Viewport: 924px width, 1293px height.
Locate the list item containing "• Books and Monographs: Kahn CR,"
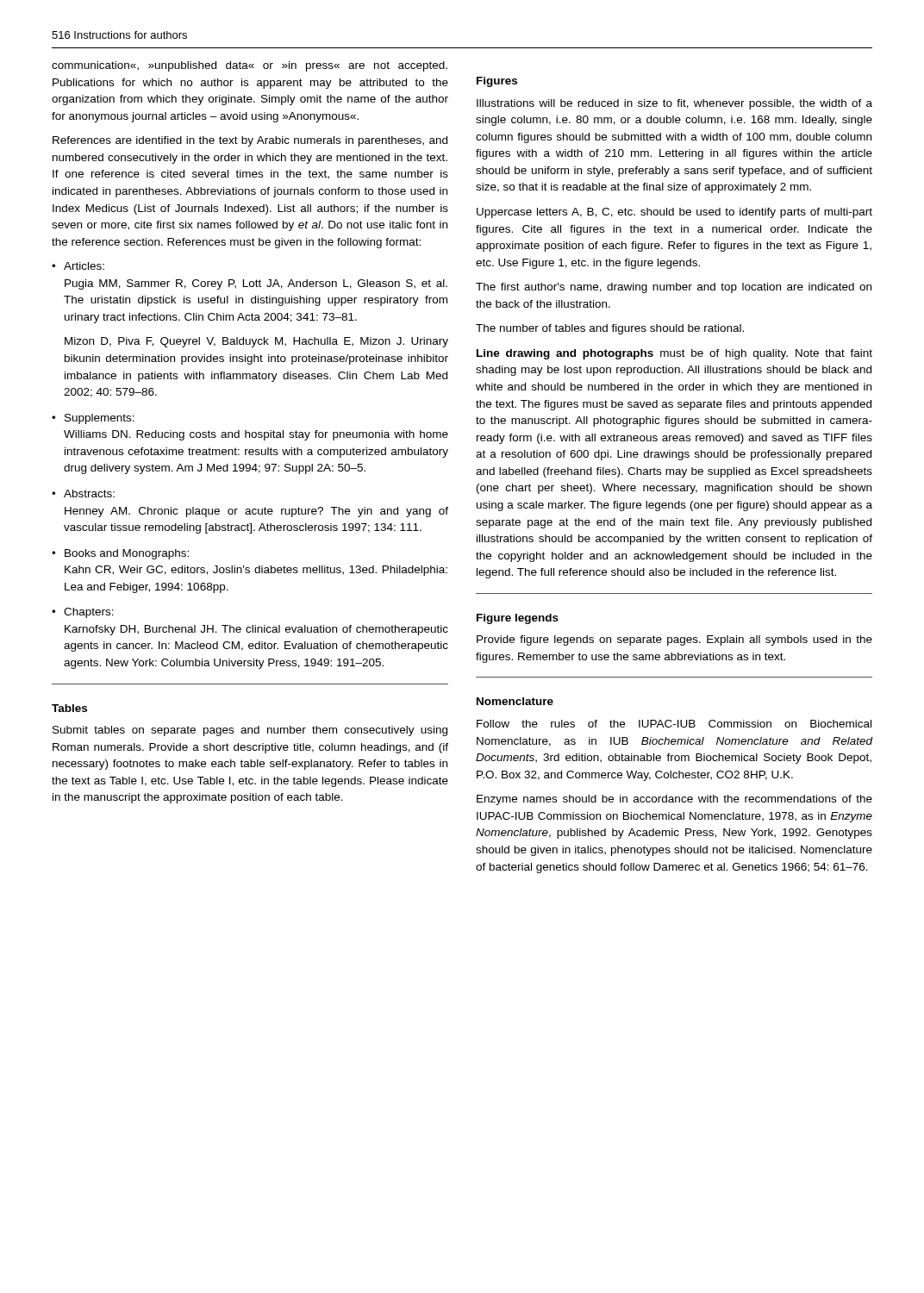pos(250,570)
